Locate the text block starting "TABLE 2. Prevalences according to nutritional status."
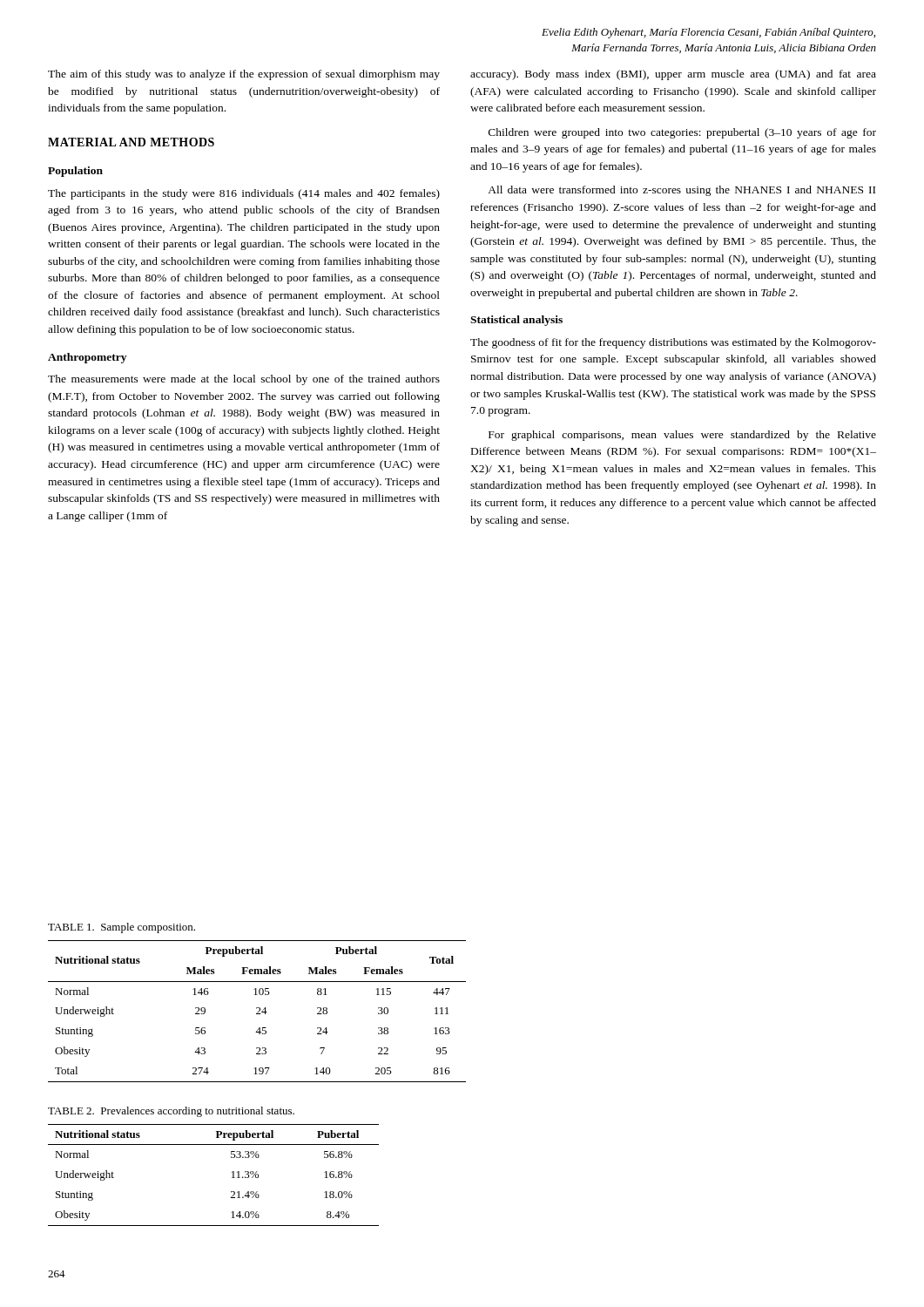The image size is (924, 1307). (x=171, y=1110)
